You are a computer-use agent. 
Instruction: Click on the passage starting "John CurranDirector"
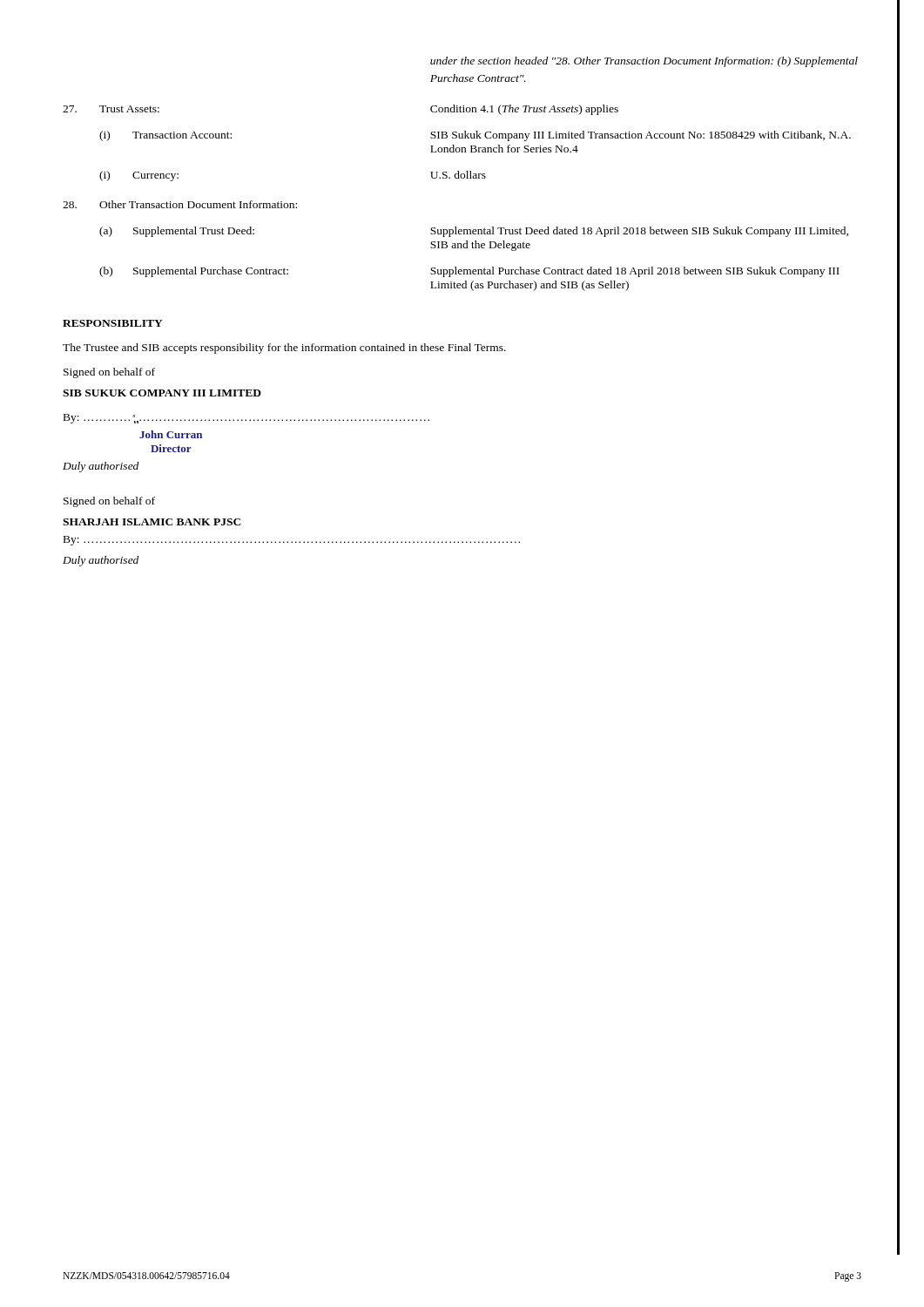pyautogui.click(x=171, y=442)
